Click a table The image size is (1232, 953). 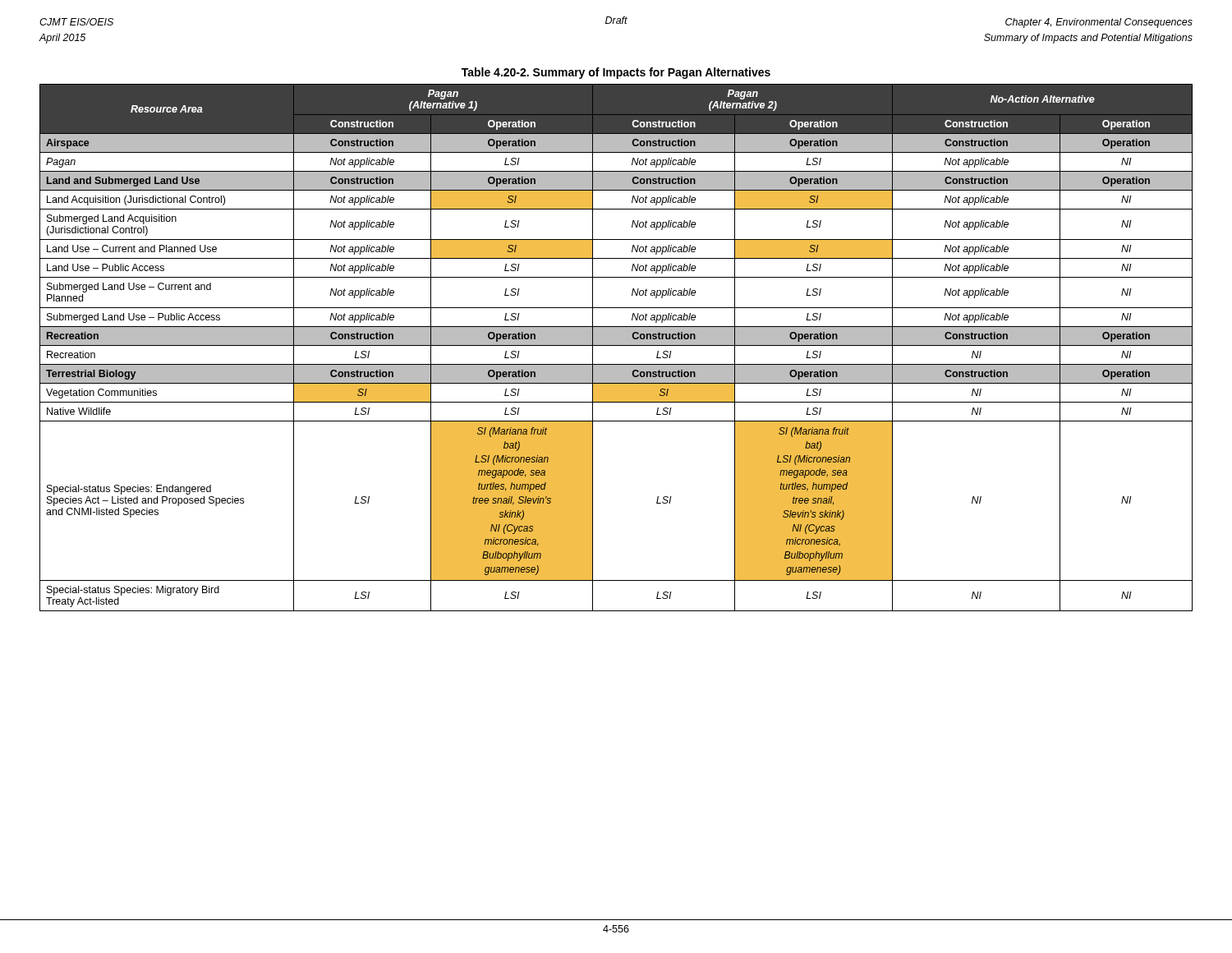coord(616,347)
